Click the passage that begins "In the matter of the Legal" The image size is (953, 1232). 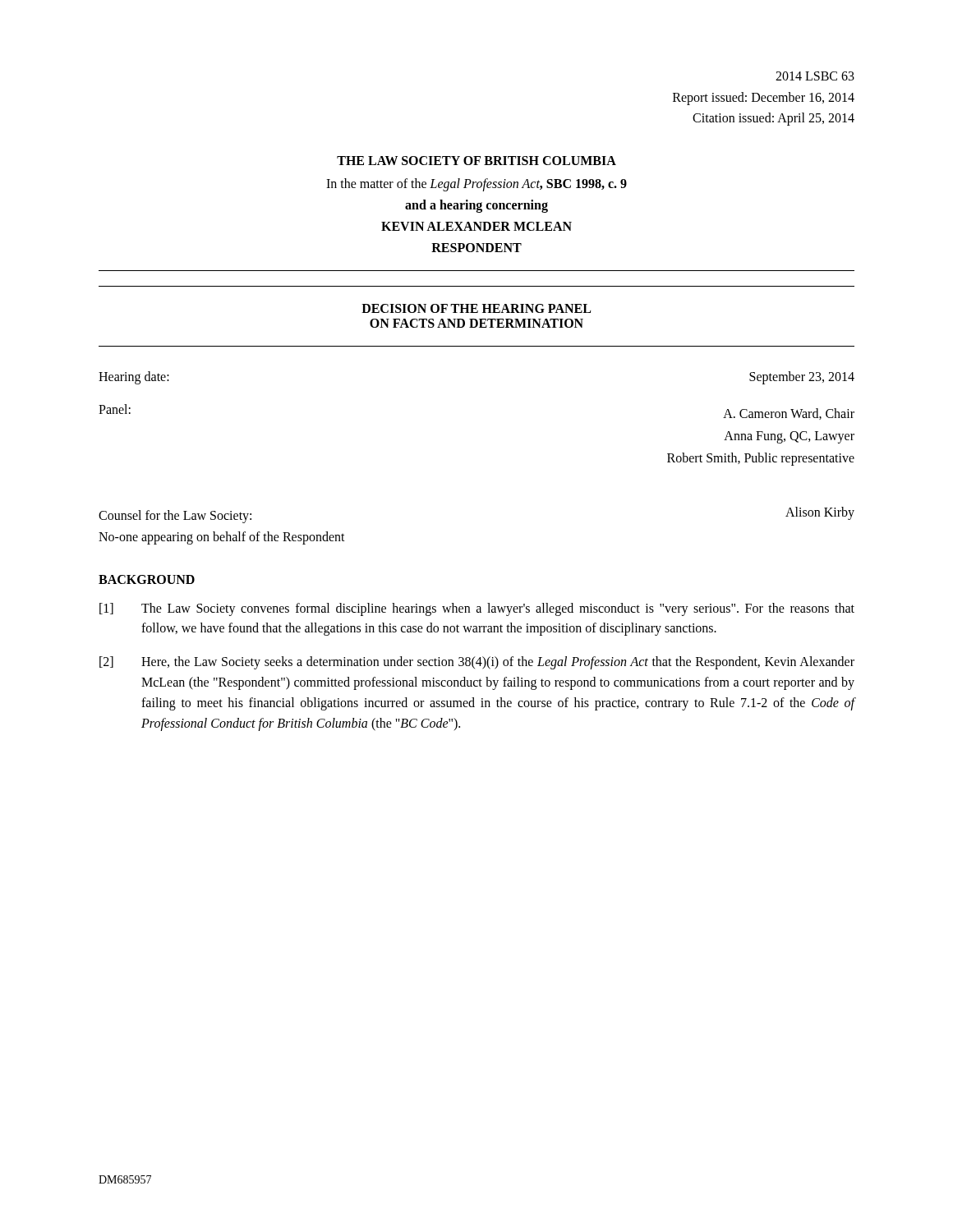coord(476,183)
